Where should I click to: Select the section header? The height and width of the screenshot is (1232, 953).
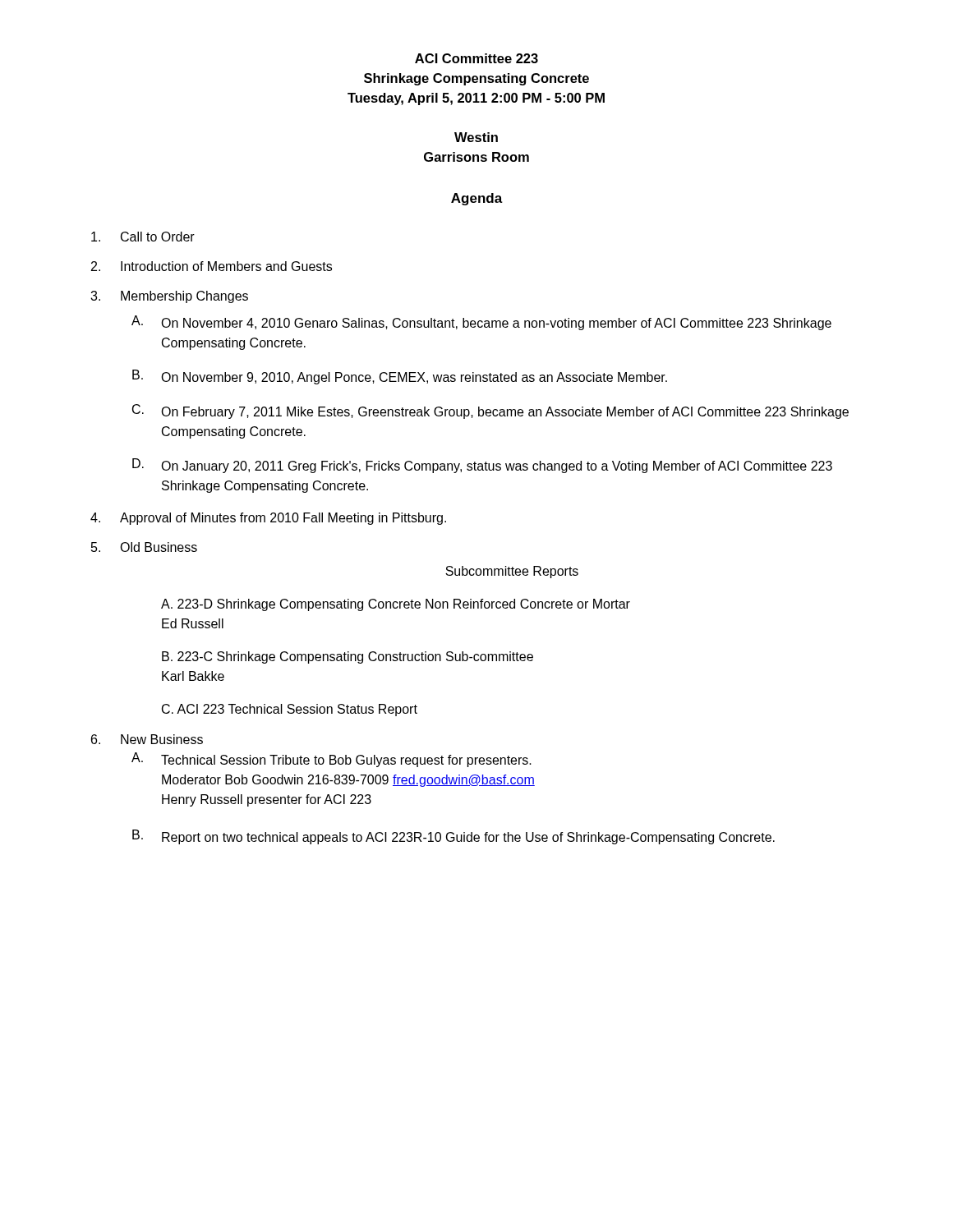[x=476, y=198]
